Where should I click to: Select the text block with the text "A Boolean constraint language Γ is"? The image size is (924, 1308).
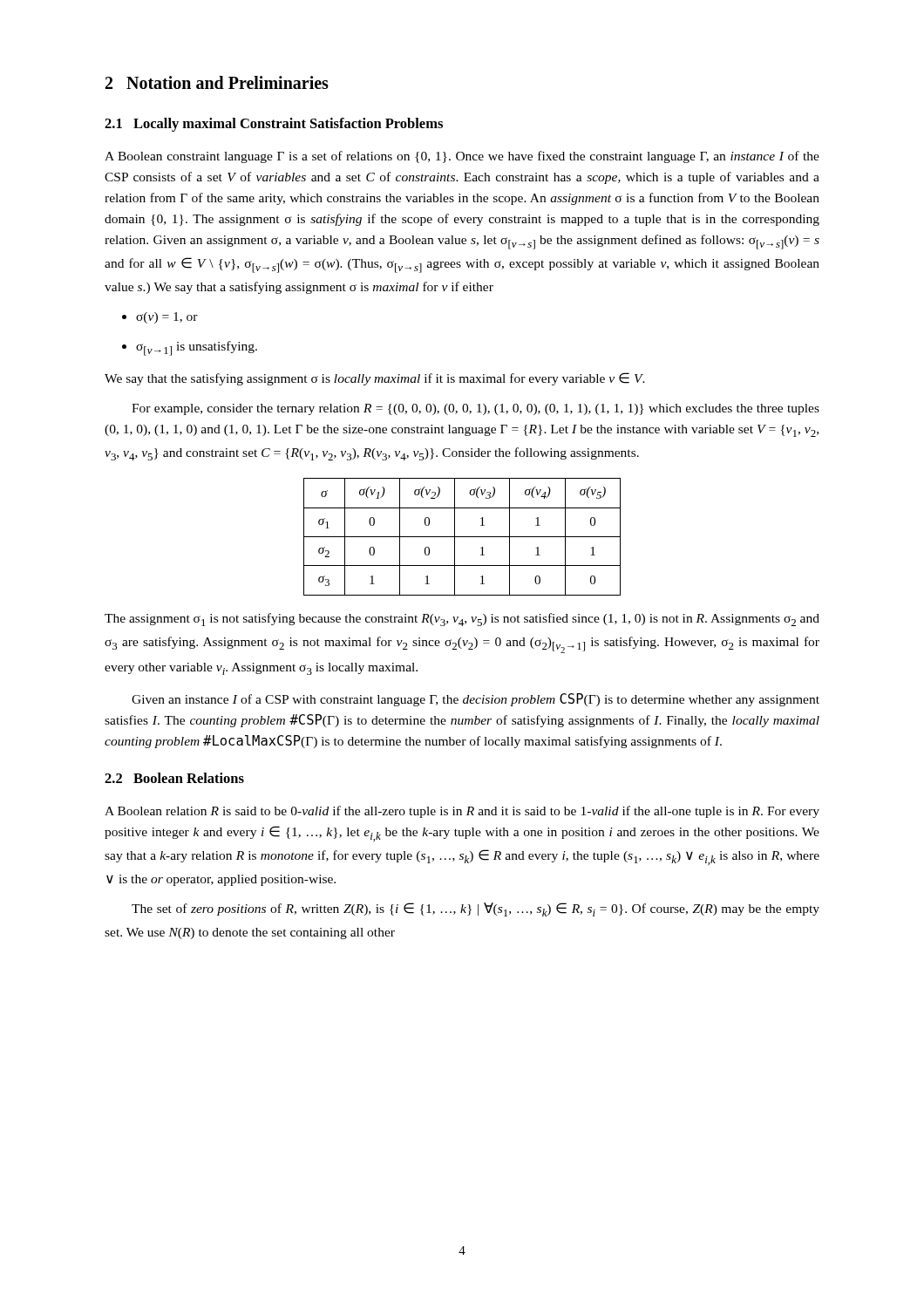point(462,221)
